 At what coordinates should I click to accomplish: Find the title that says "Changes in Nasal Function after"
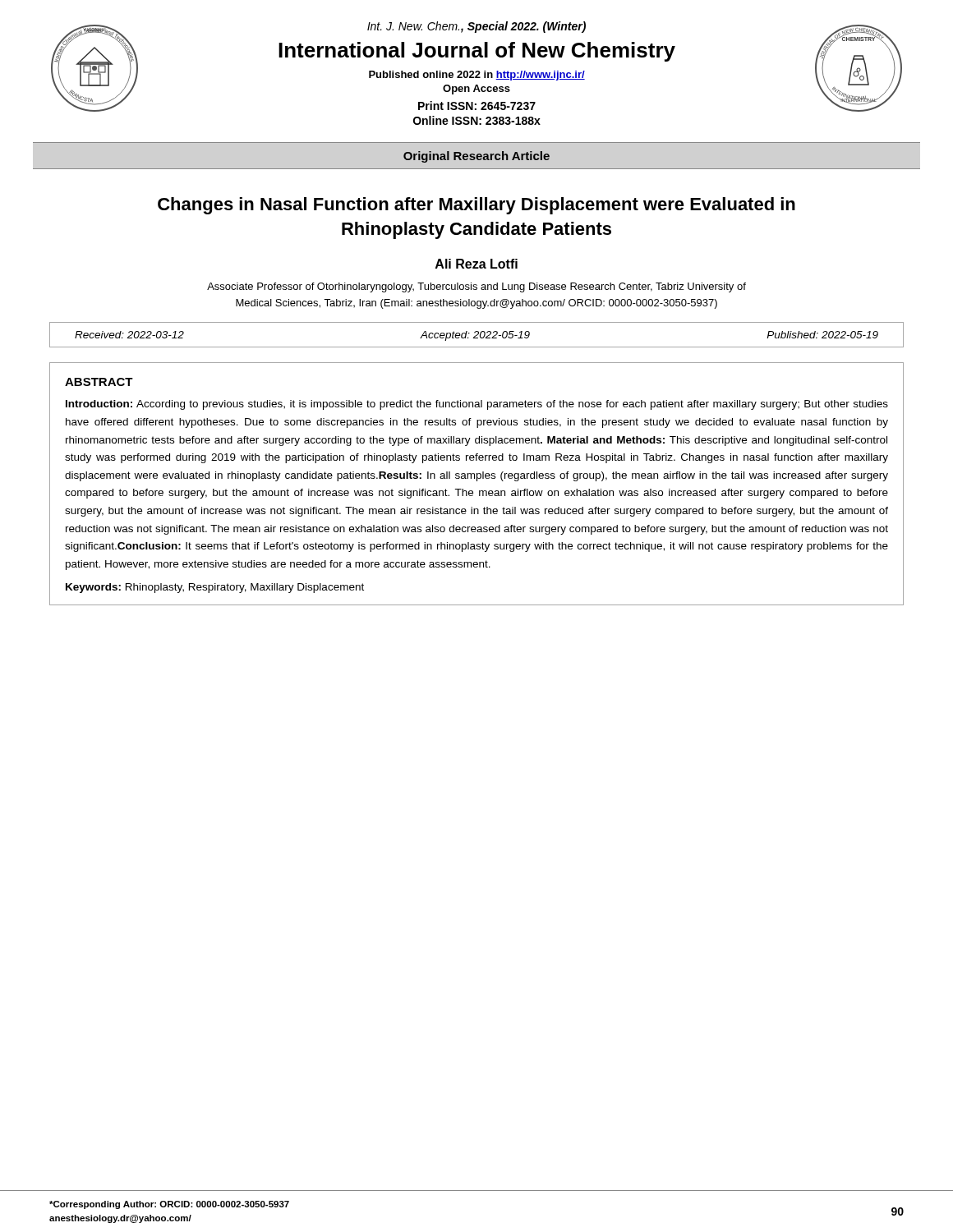click(x=476, y=216)
